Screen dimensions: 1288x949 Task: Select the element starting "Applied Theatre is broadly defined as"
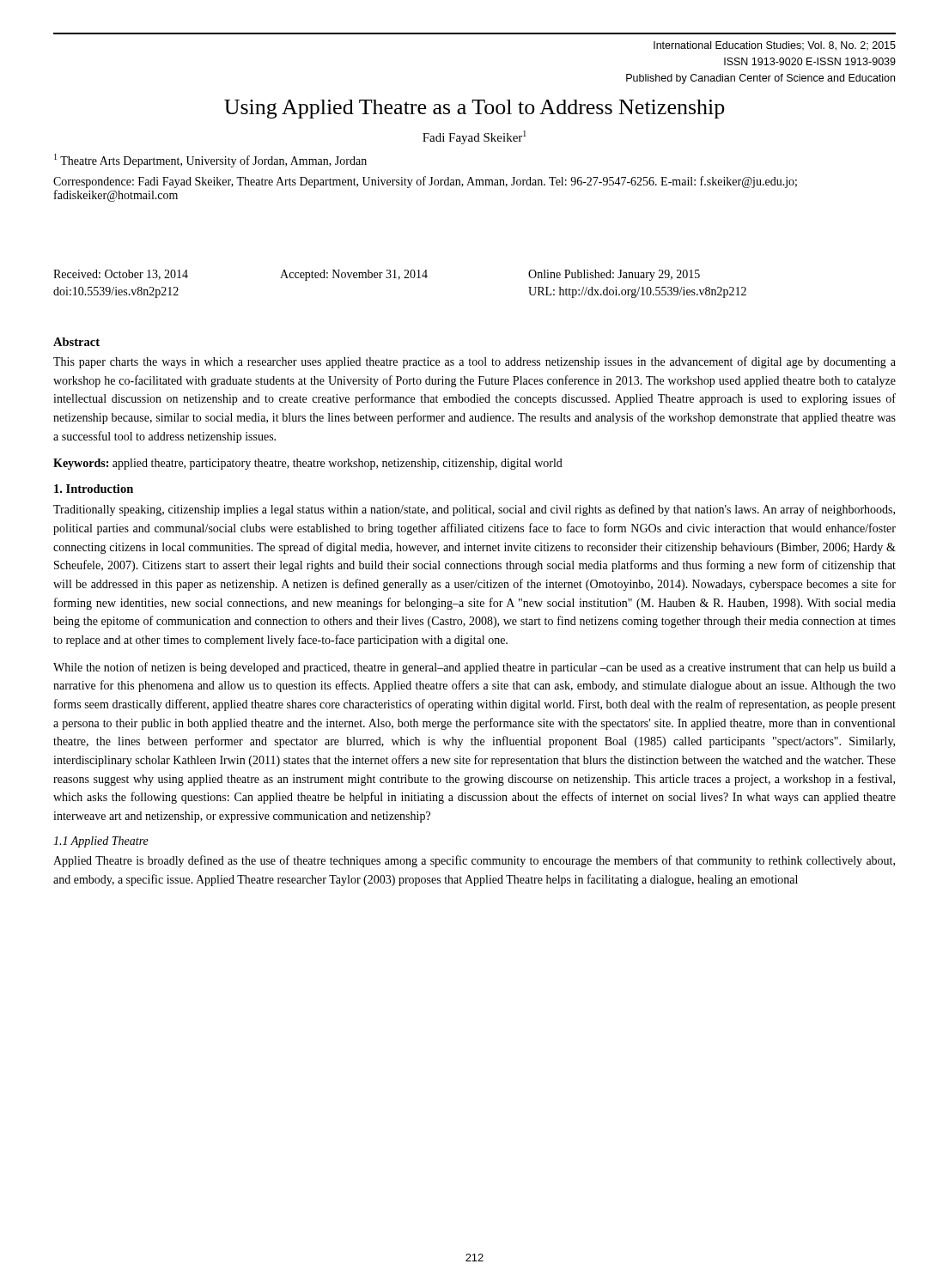(474, 870)
